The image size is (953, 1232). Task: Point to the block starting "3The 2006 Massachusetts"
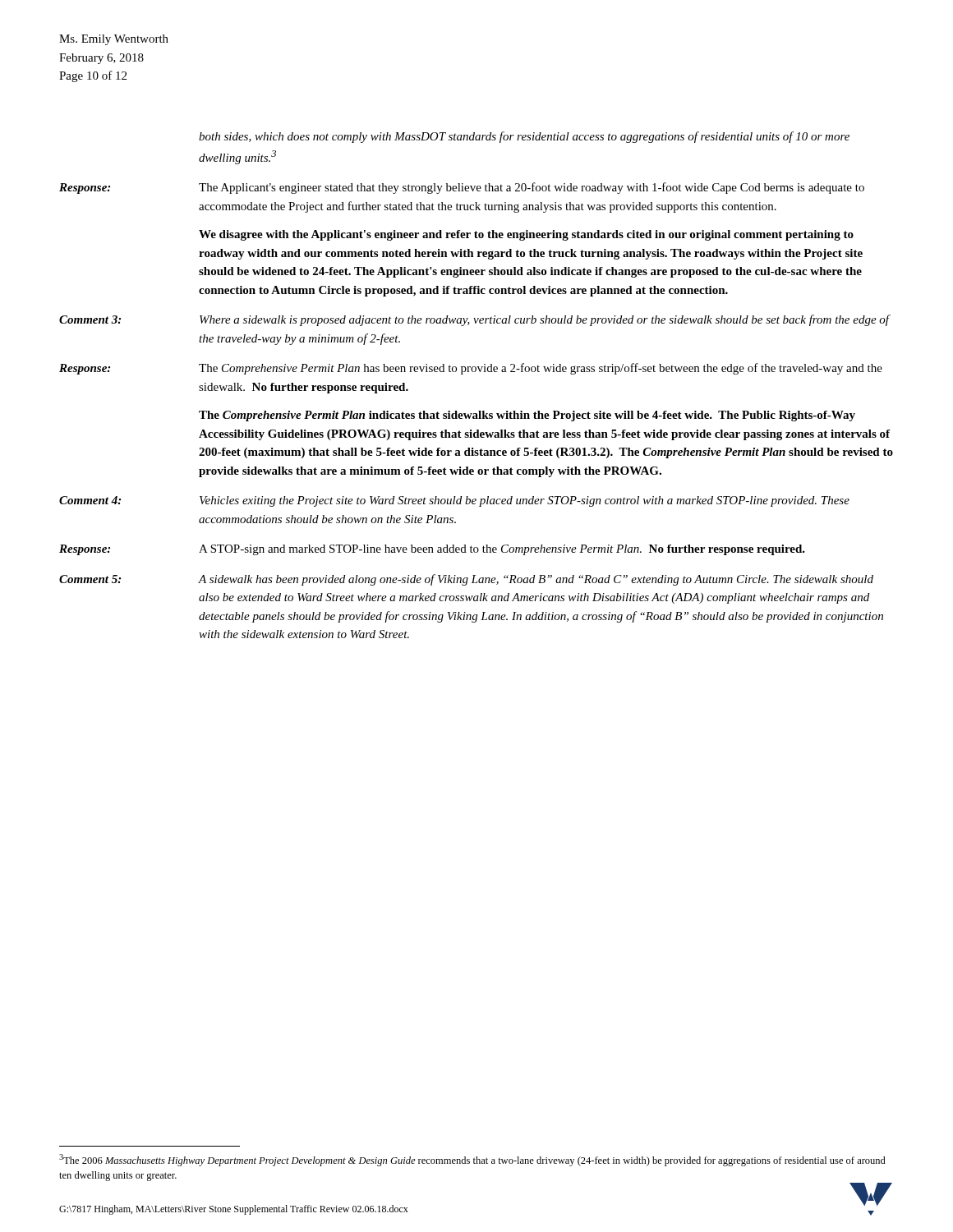tap(472, 1163)
